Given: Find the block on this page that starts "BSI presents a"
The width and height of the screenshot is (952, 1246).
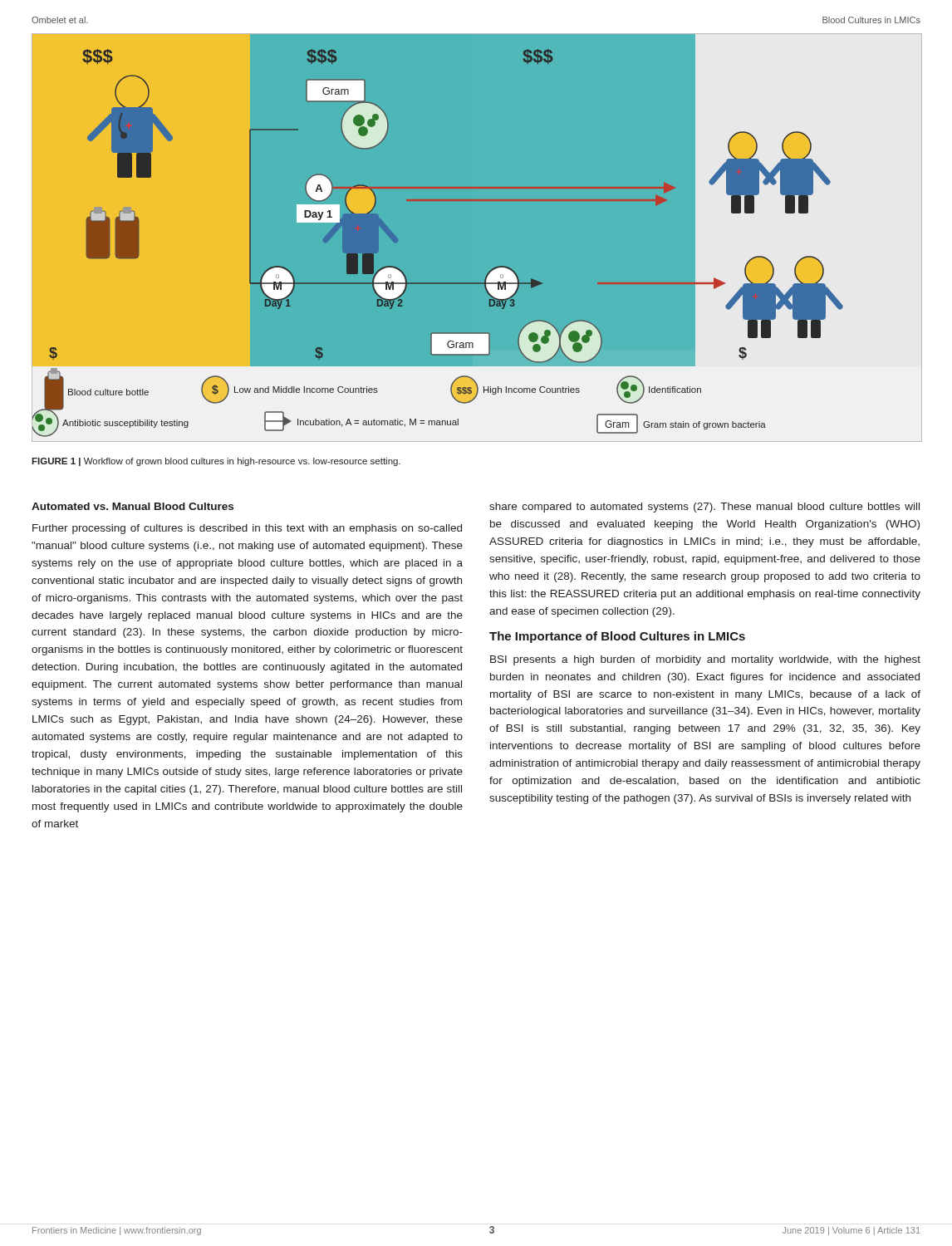Looking at the screenshot, I should 705,728.
